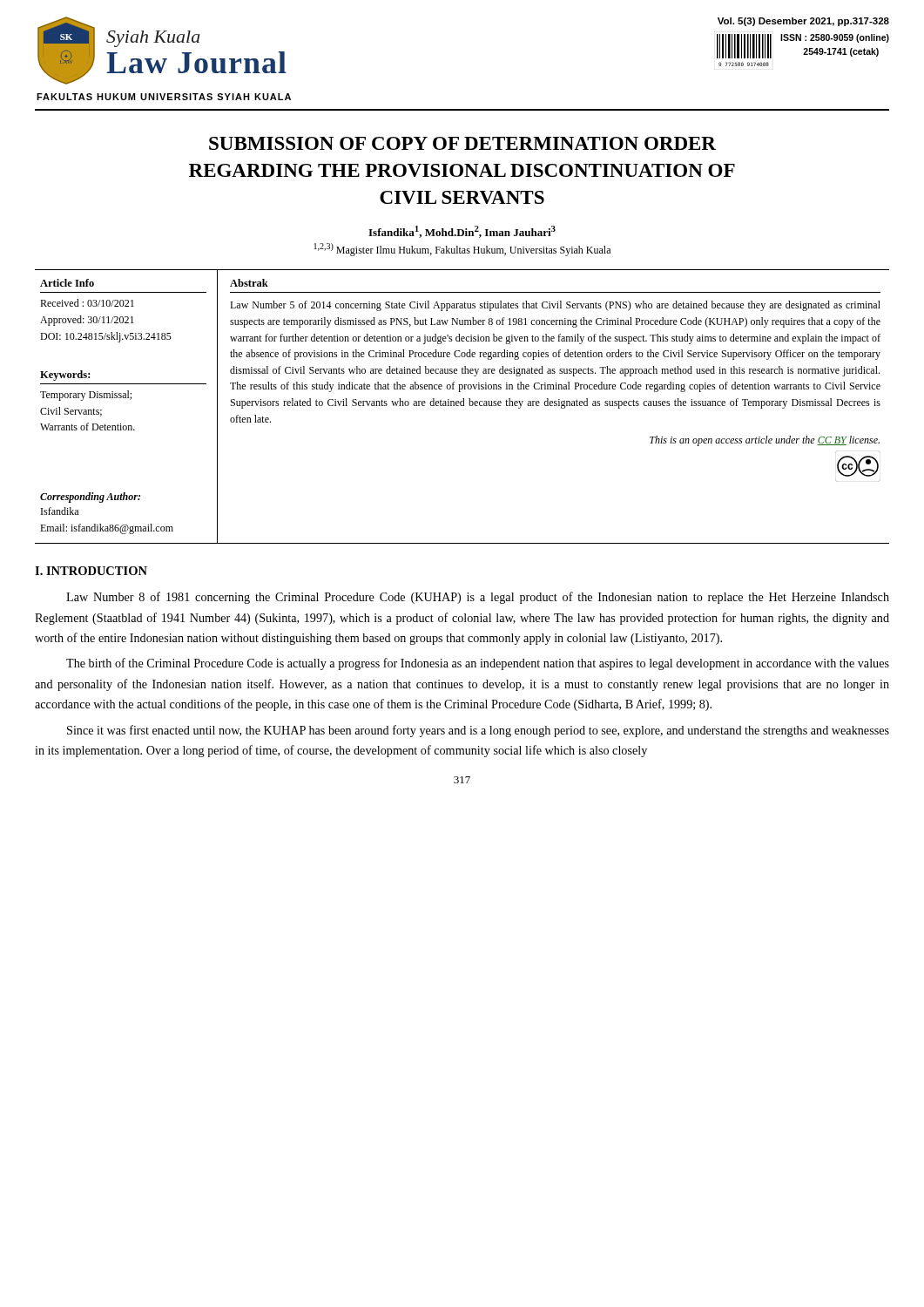
Task: Locate the block of text that opens with "Keywords: Temporary Dismissal; Civil"
Action: point(123,402)
